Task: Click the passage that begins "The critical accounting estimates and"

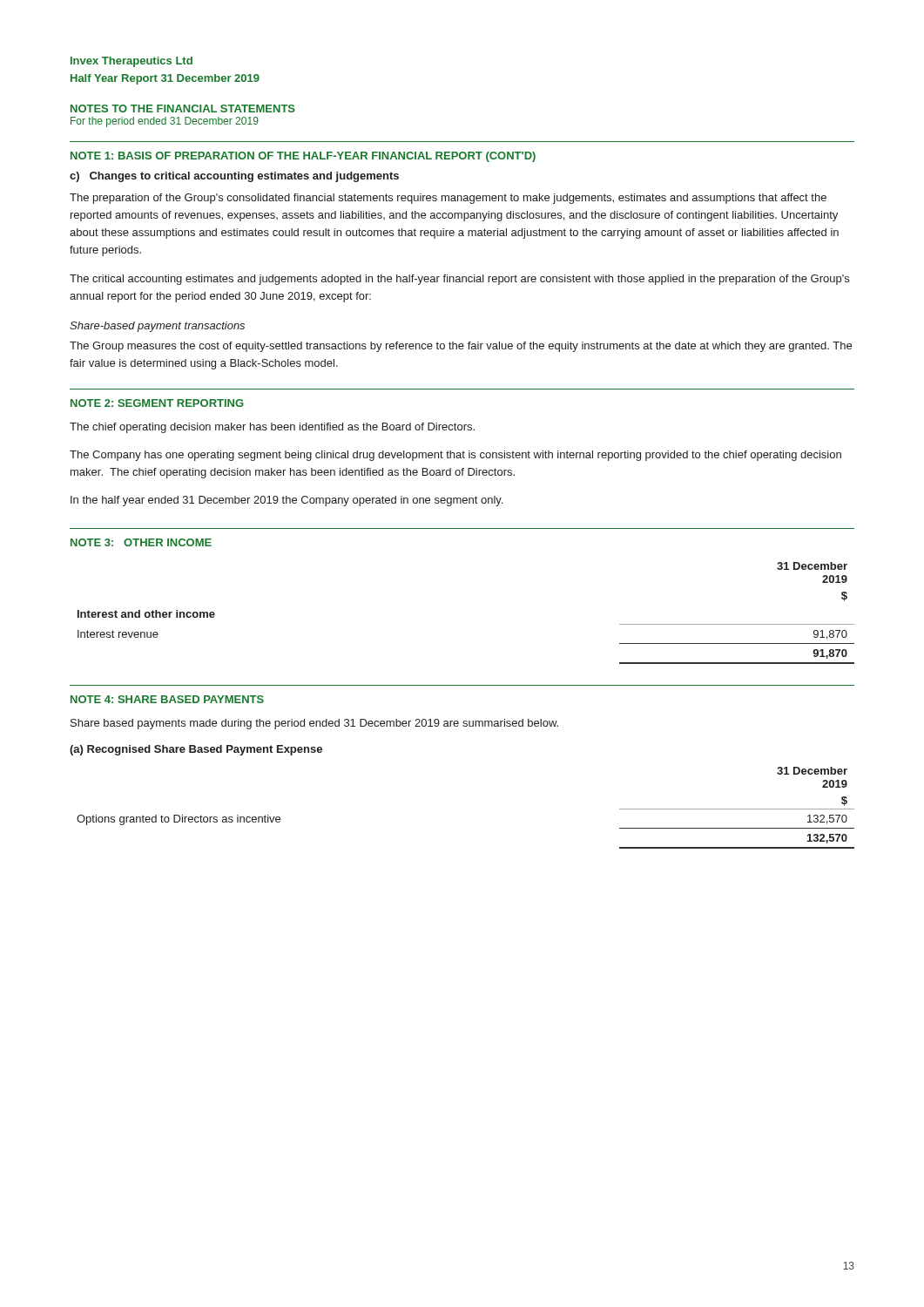Action: tap(460, 287)
